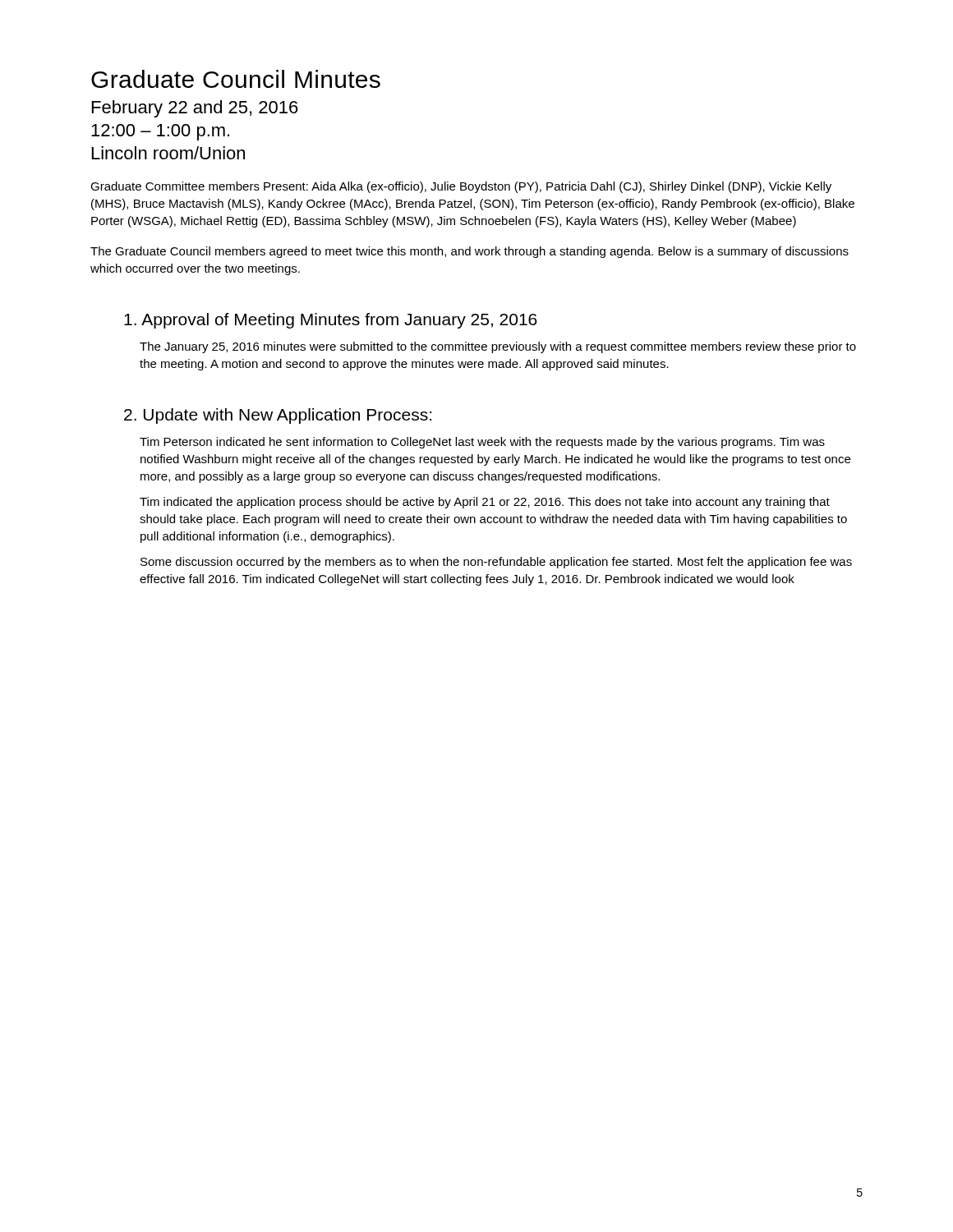Find the text block that says "Some discussion occurred by the members"
The width and height of the screenshot is (953, 1232).
[501, 570]
